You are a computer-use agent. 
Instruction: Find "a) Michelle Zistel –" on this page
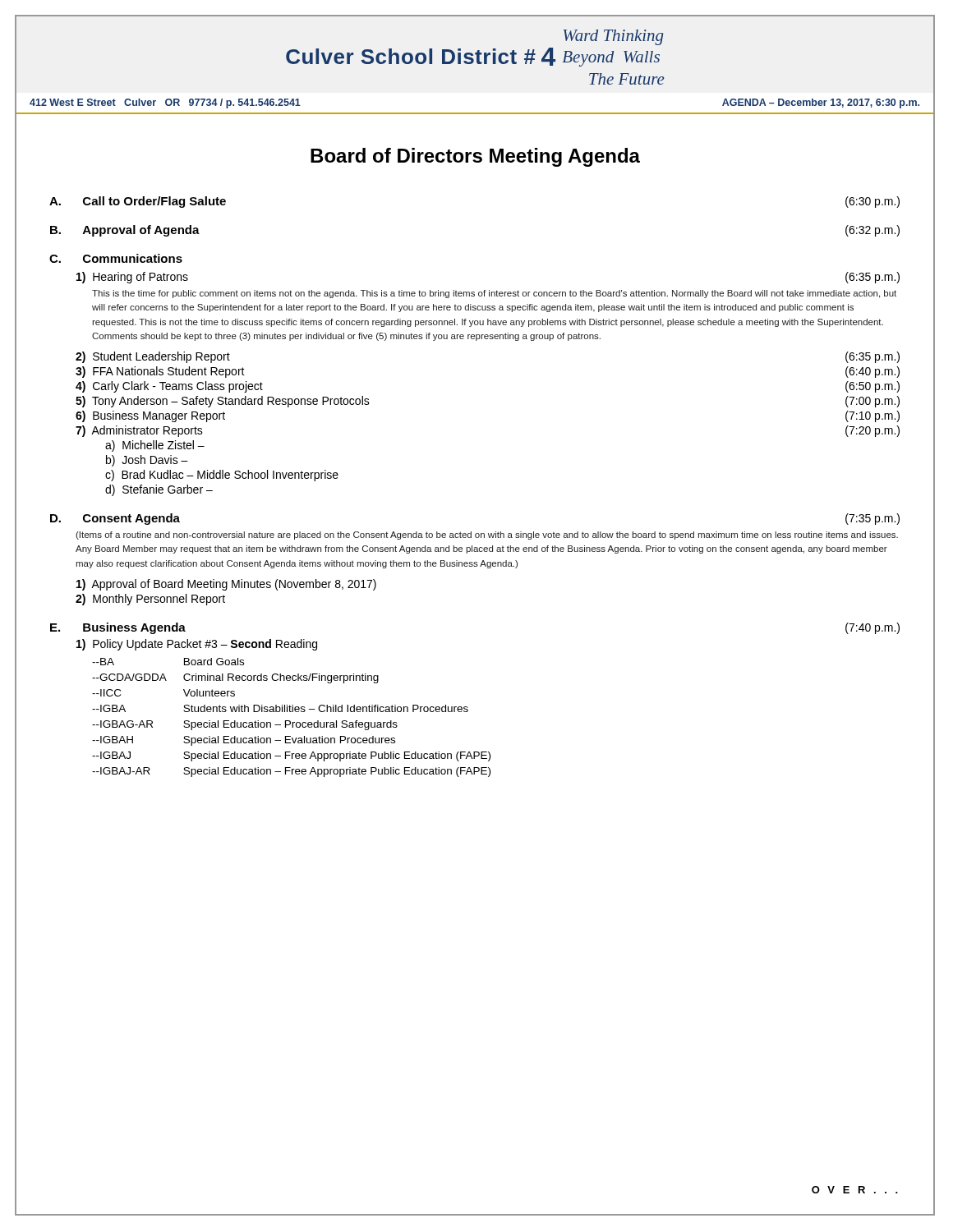155,445
